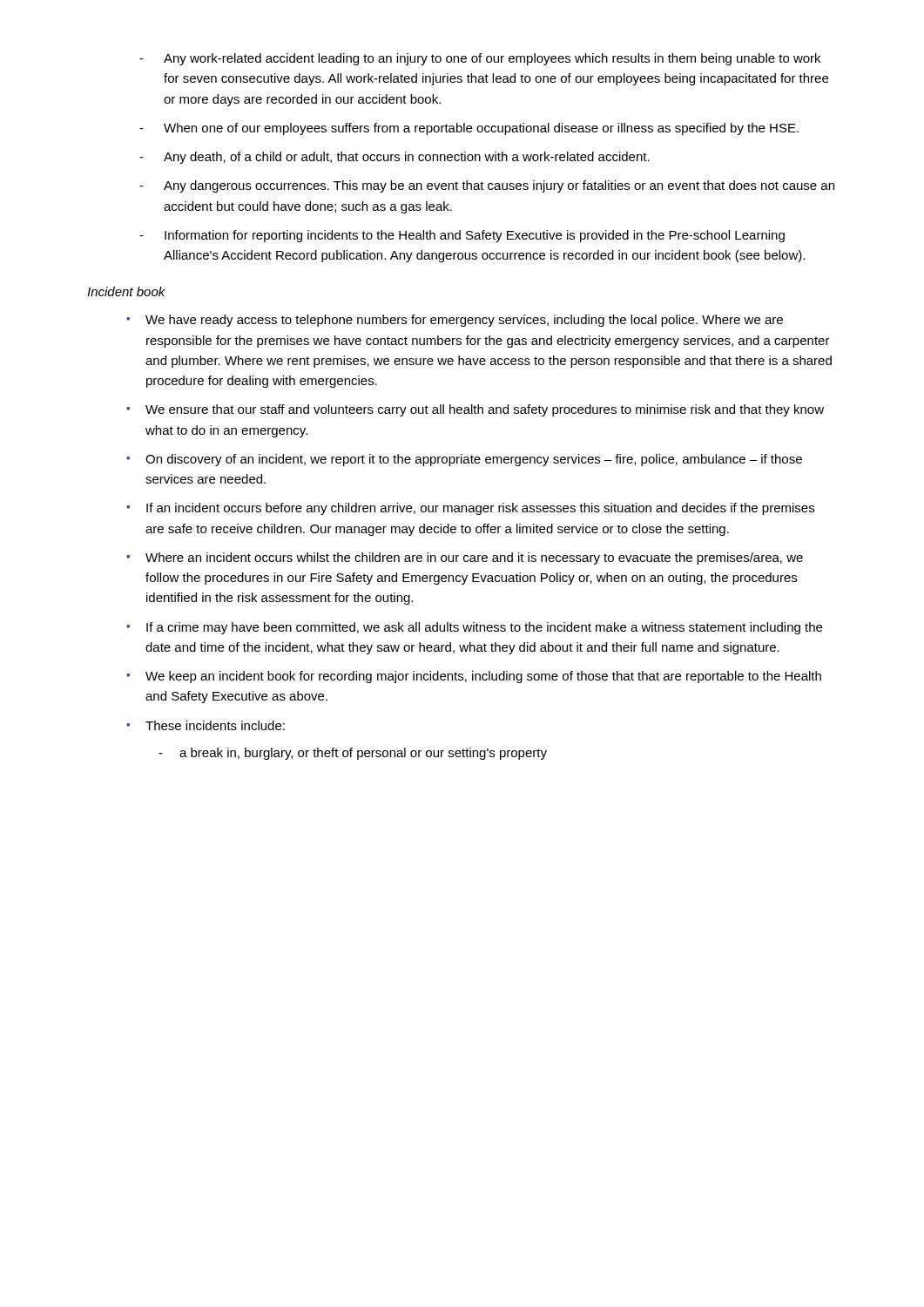Find the passage starting "Any dangerous occurrences. This may be an event"
This screenshot has width=924, height=1307.
499,196
